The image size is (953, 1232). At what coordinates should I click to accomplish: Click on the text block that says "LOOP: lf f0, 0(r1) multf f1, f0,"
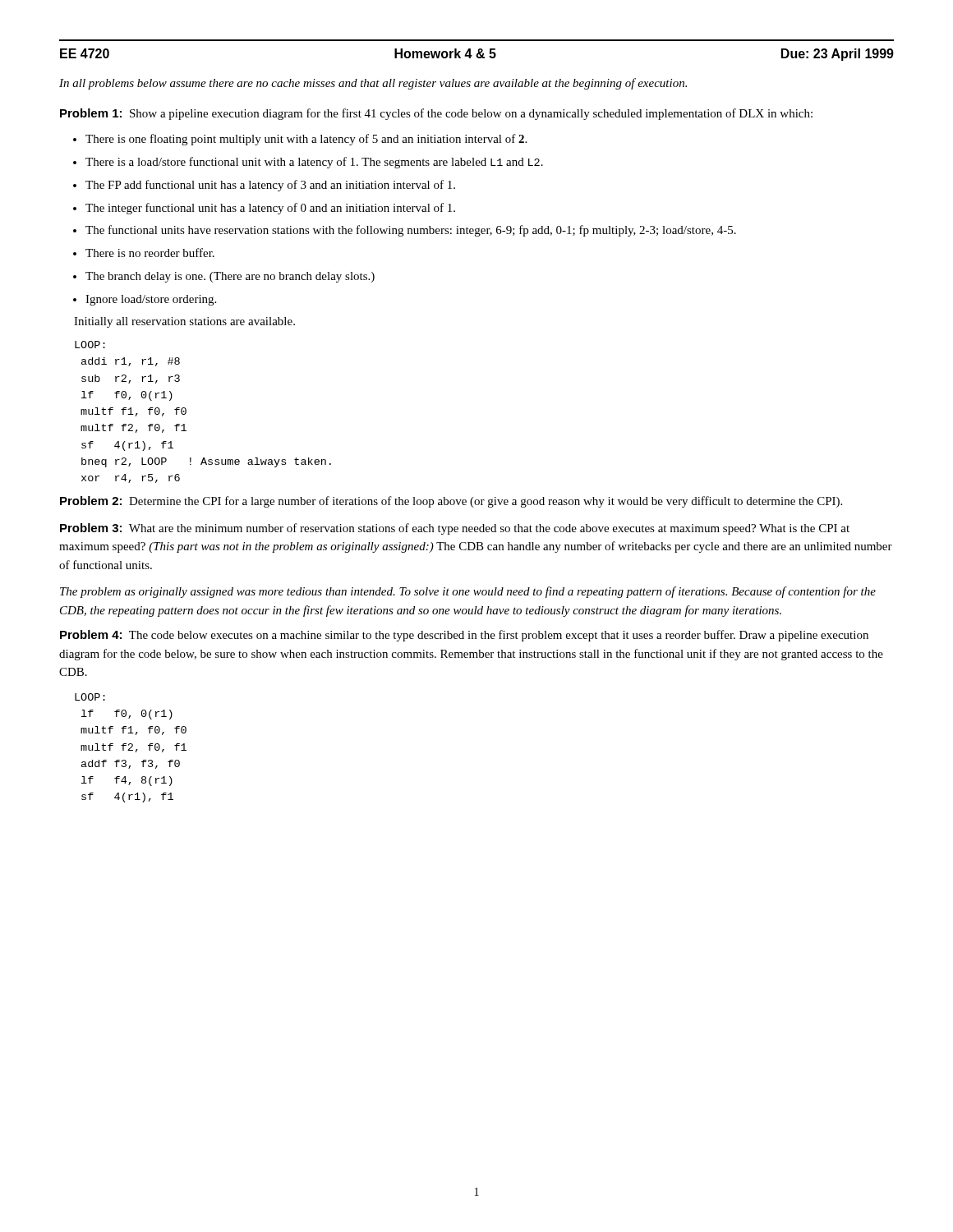90,697
